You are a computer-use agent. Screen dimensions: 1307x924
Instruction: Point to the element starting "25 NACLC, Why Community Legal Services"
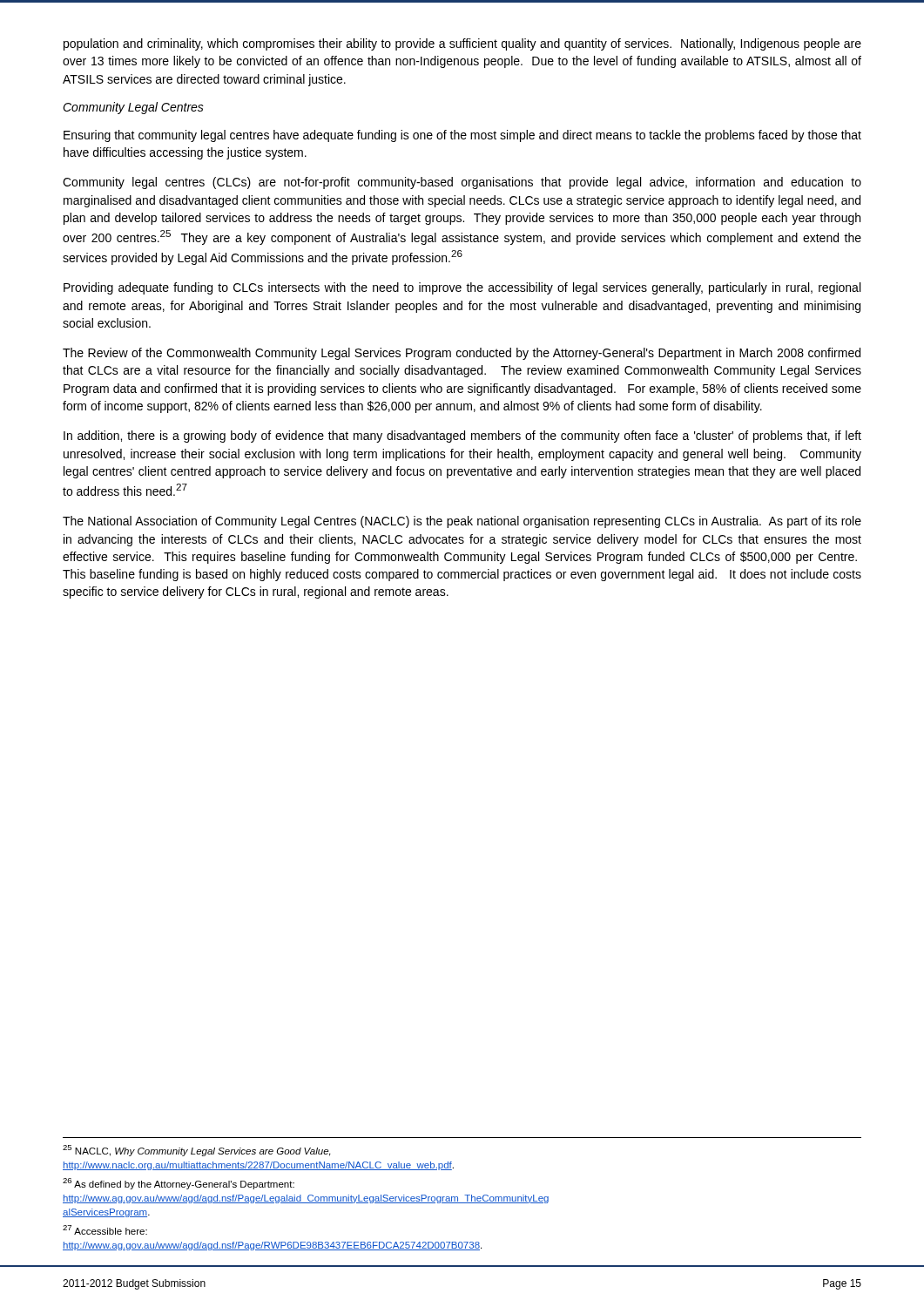(259, 1156)
